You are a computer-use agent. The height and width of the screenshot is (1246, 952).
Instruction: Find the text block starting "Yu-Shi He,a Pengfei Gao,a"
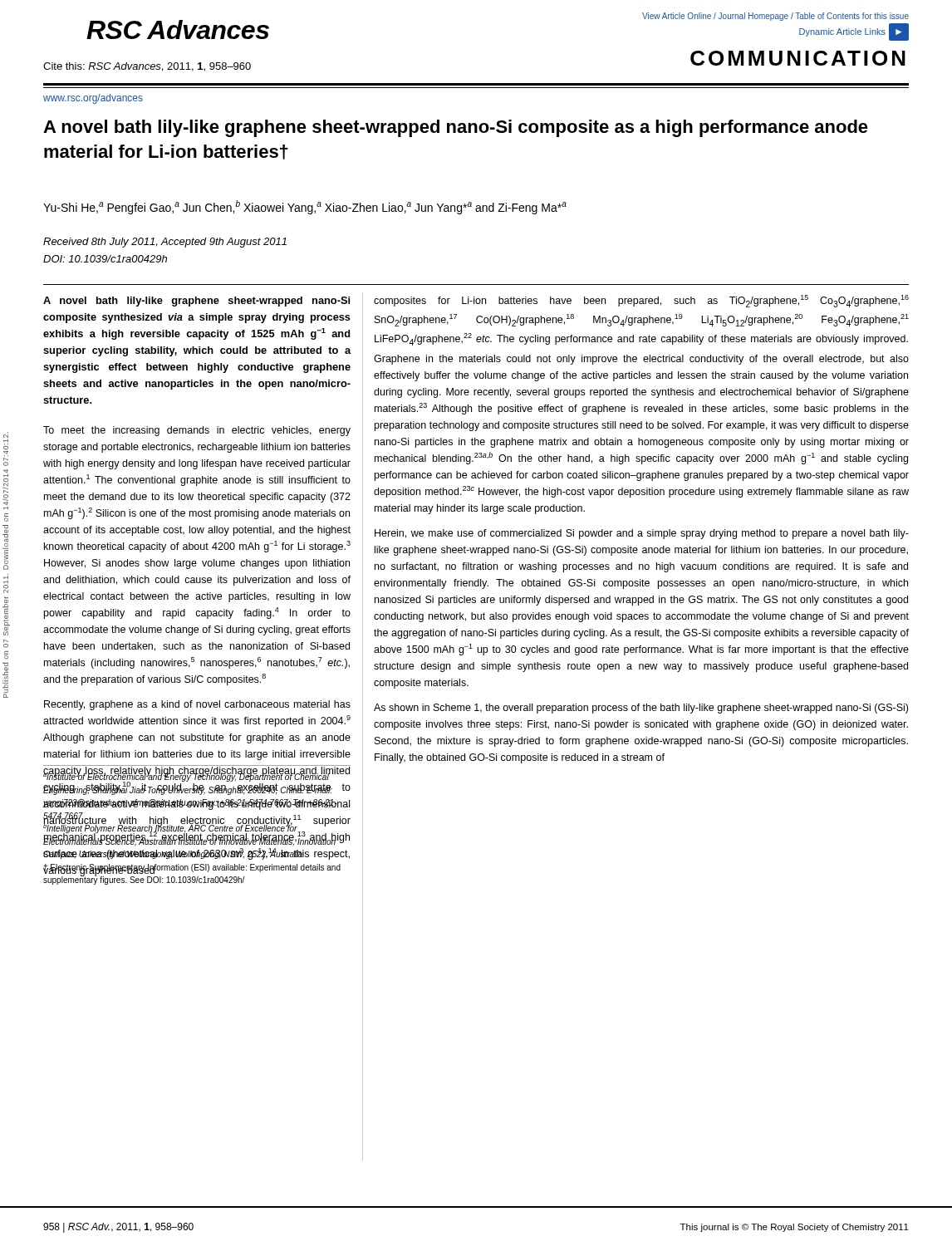point(305,207)
